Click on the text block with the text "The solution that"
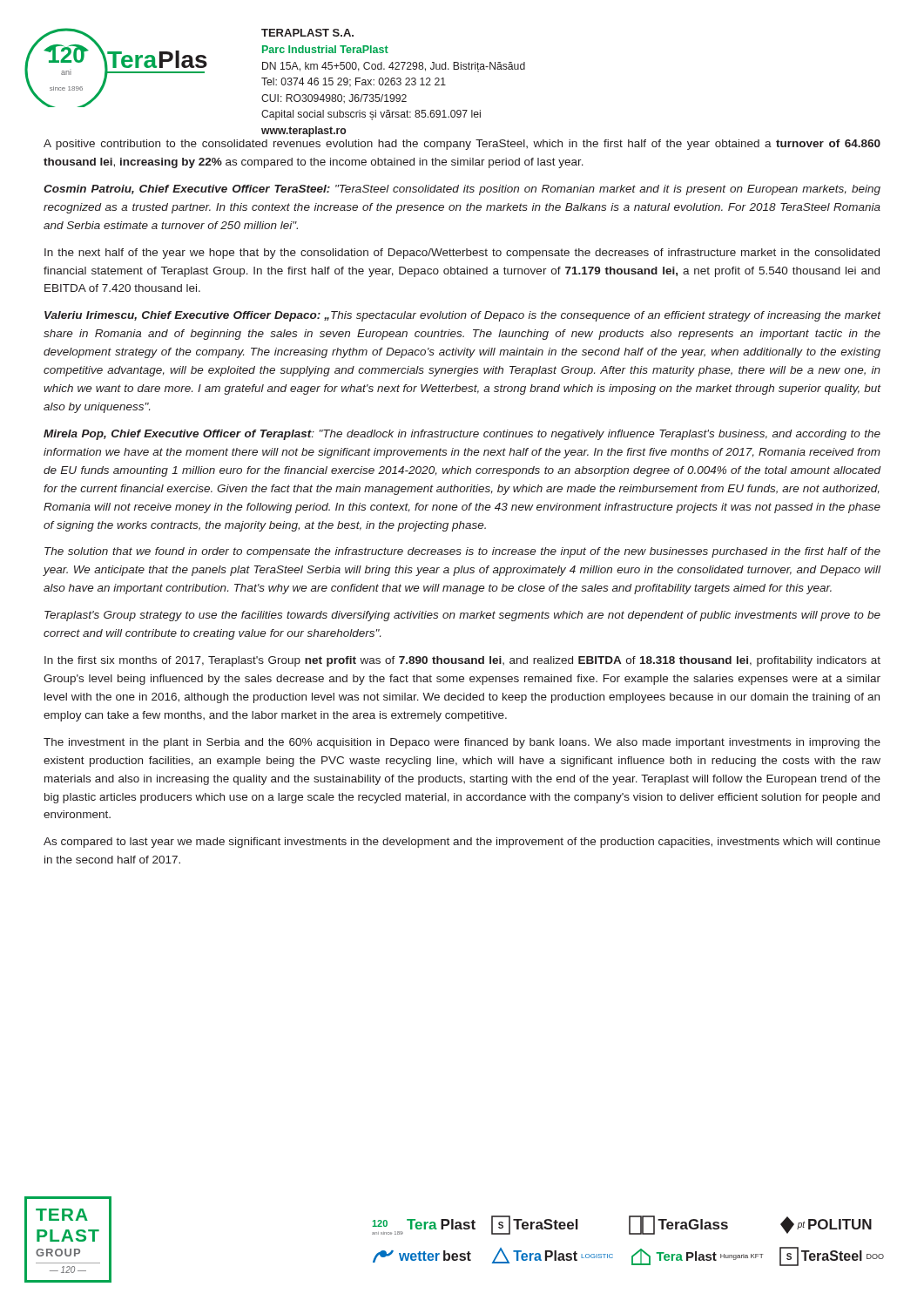 [x=462, y=571]
